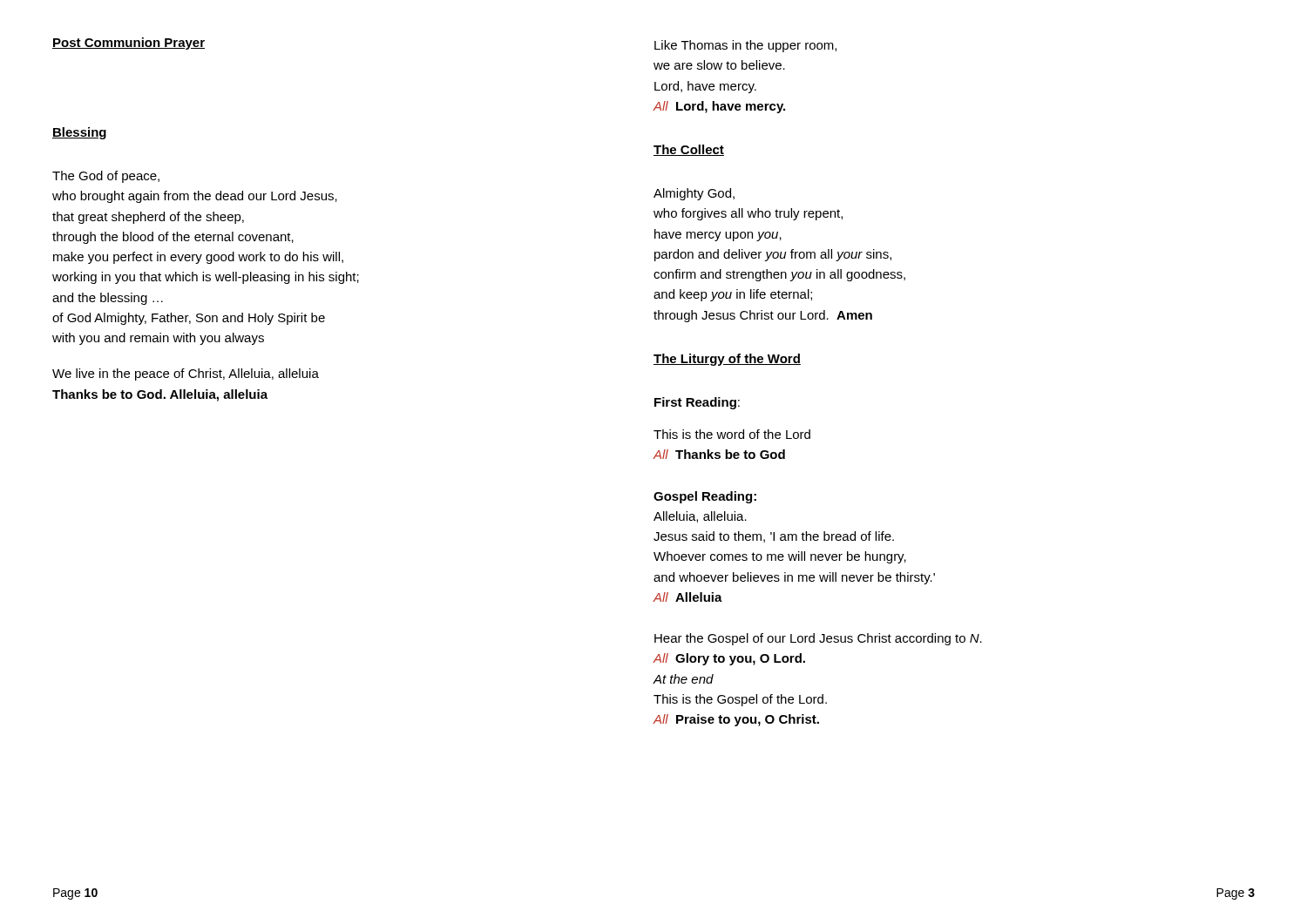Locate the block of text that opens with "The God of"

click(305, 257)
